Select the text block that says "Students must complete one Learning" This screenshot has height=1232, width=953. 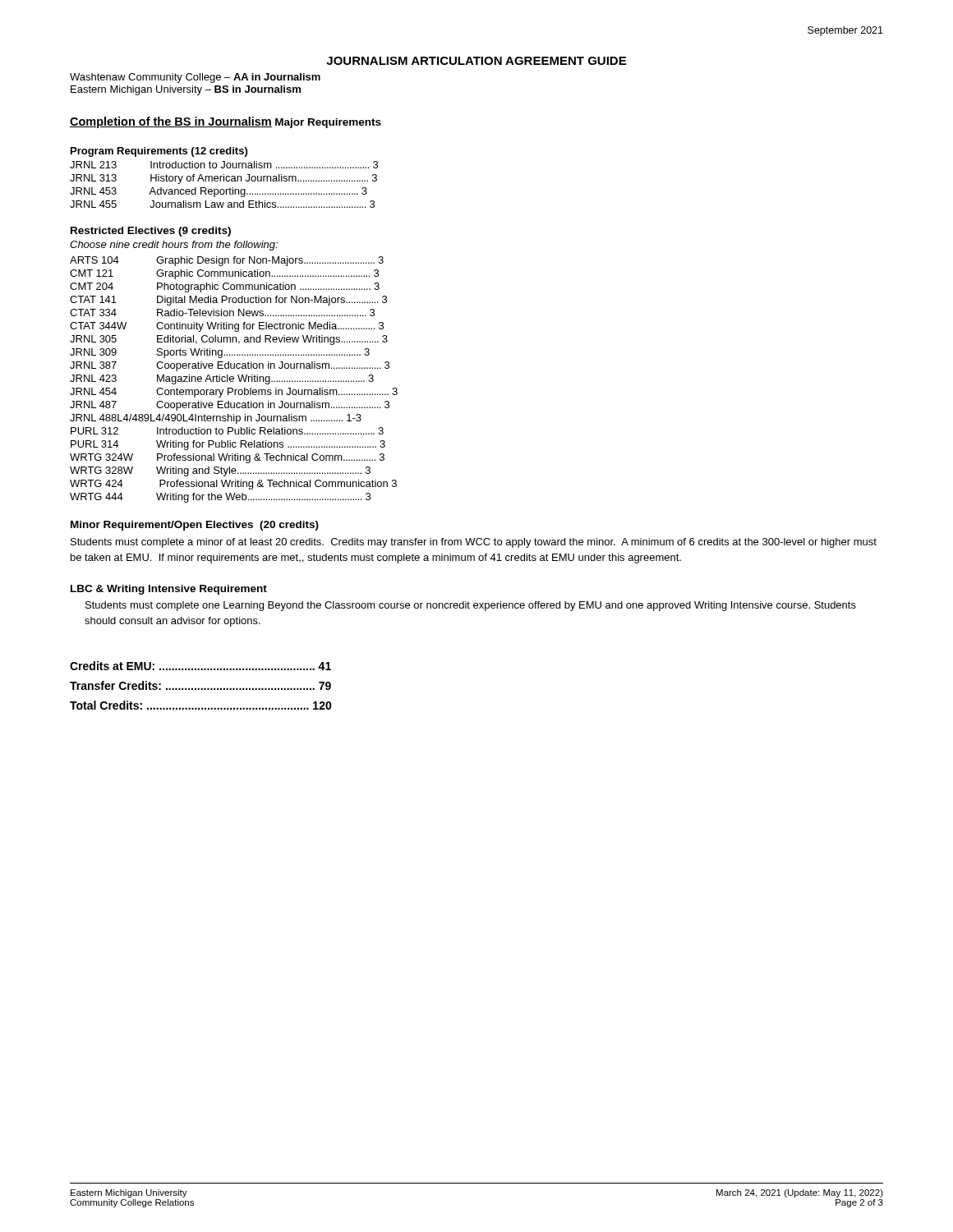pos(470,612)
